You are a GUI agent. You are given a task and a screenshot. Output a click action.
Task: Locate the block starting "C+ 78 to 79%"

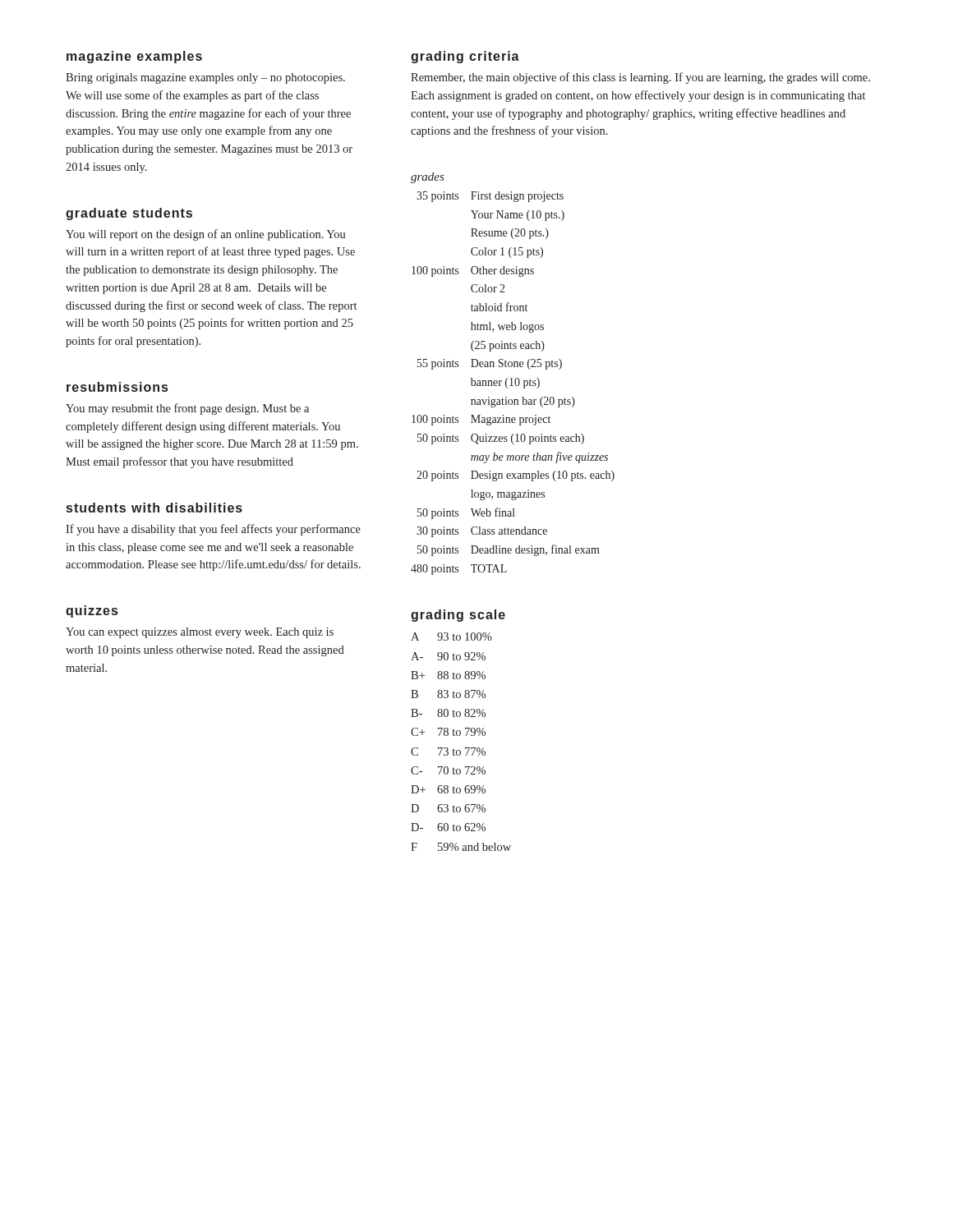[448, 733]
